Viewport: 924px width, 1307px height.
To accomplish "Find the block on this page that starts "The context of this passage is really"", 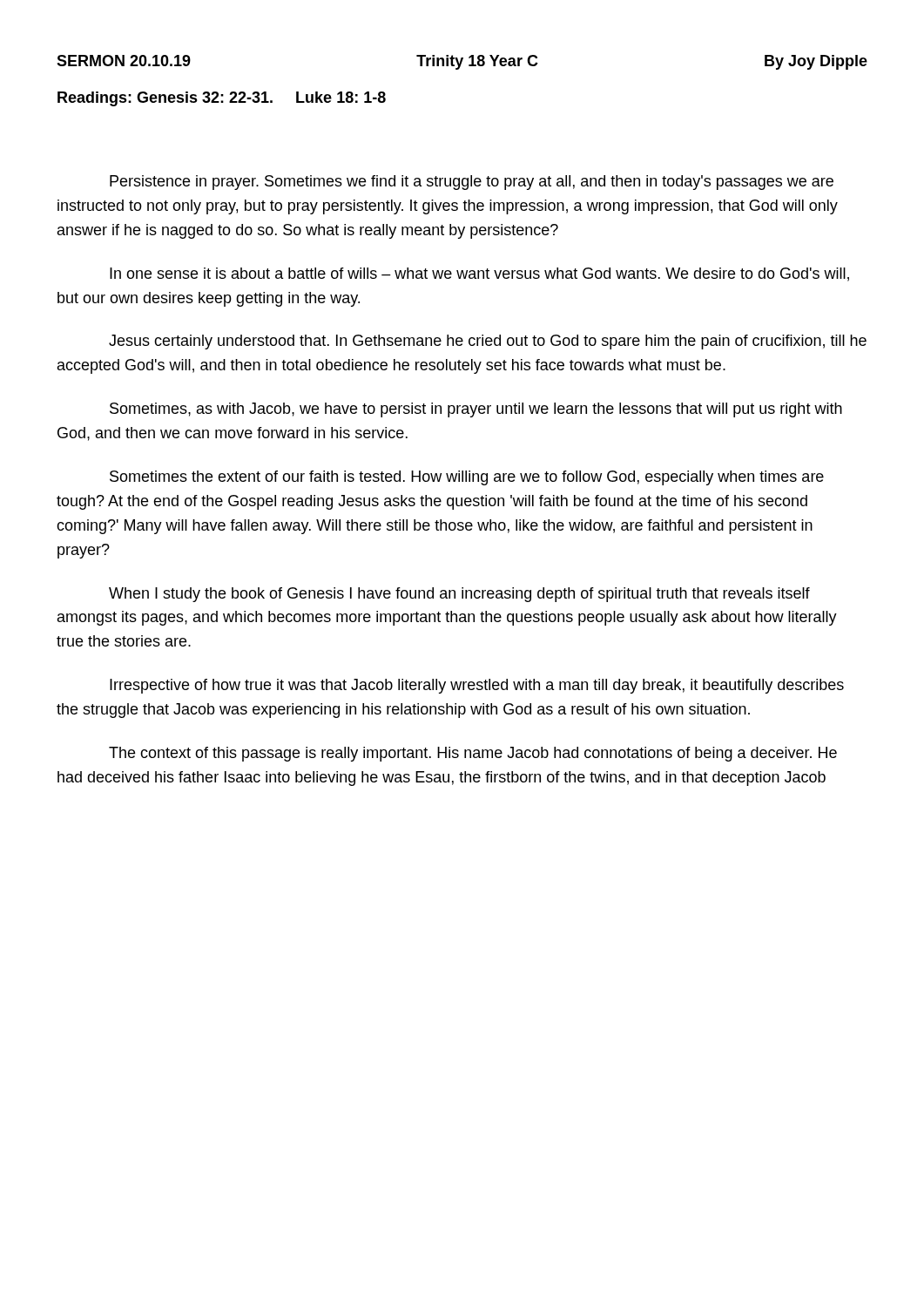I will [x=462, y=766].
